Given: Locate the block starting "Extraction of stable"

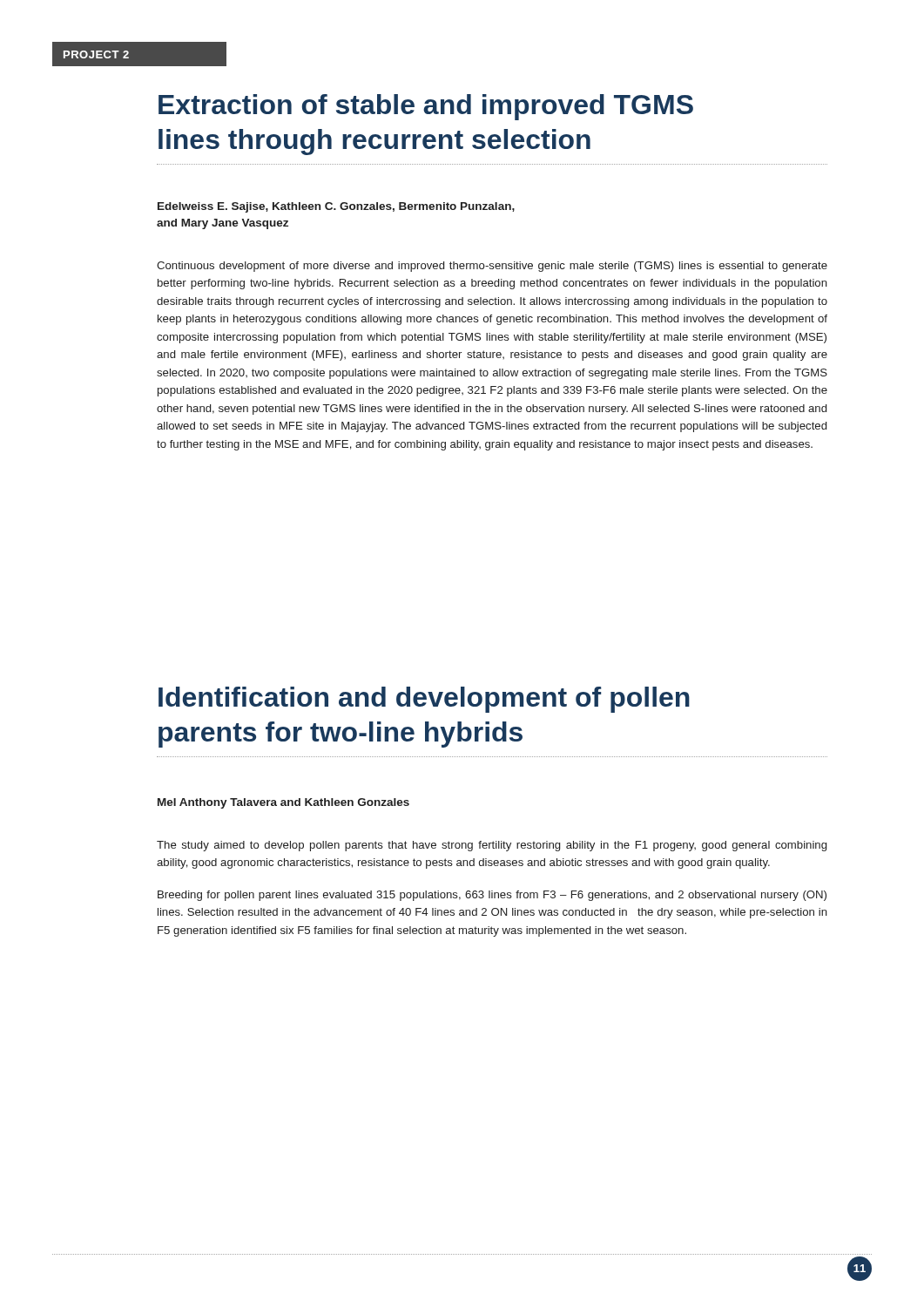Looking at the screenshot, I should coord(492,122).
